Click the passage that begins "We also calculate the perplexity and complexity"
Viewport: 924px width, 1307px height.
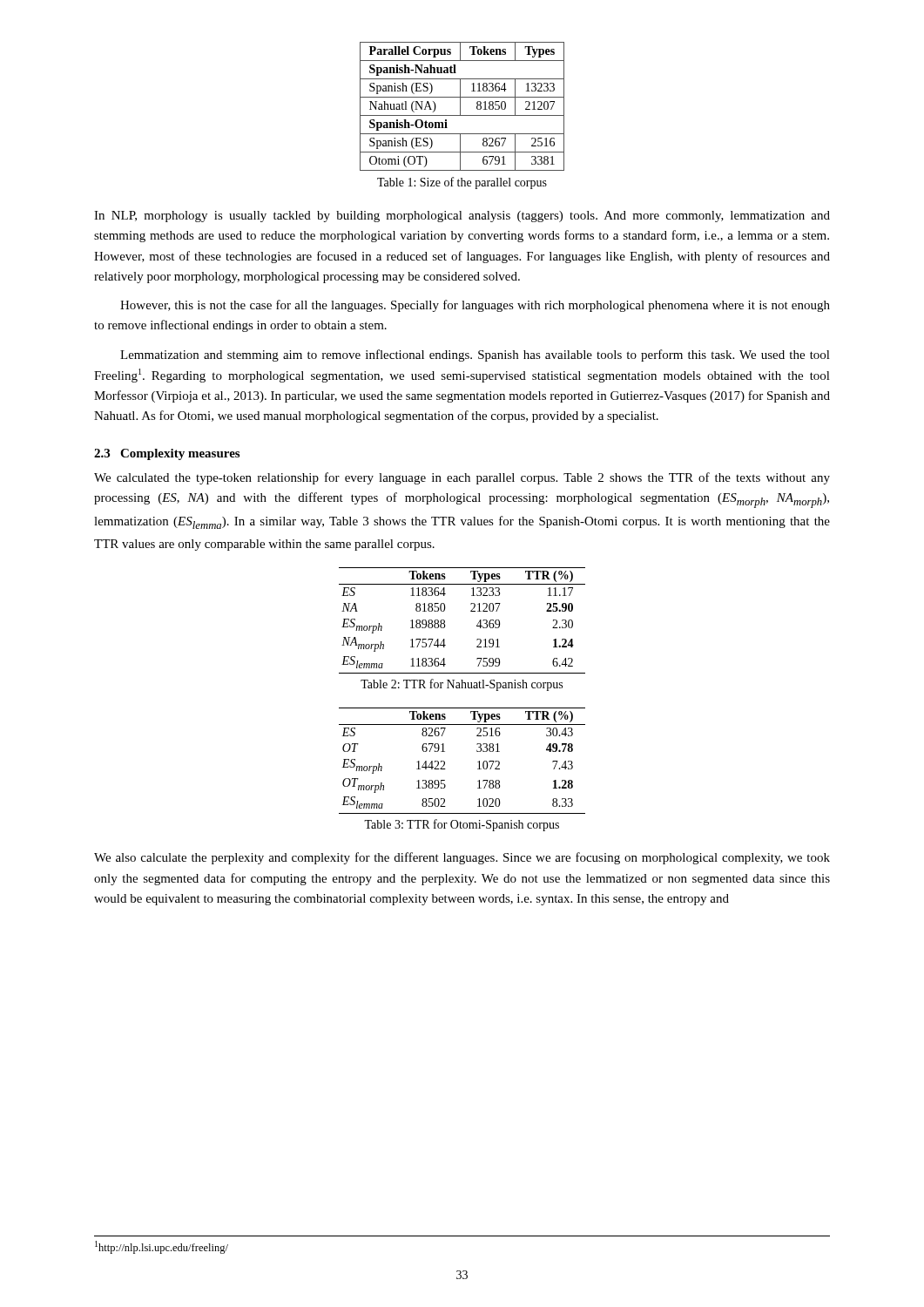pos(462,878)
